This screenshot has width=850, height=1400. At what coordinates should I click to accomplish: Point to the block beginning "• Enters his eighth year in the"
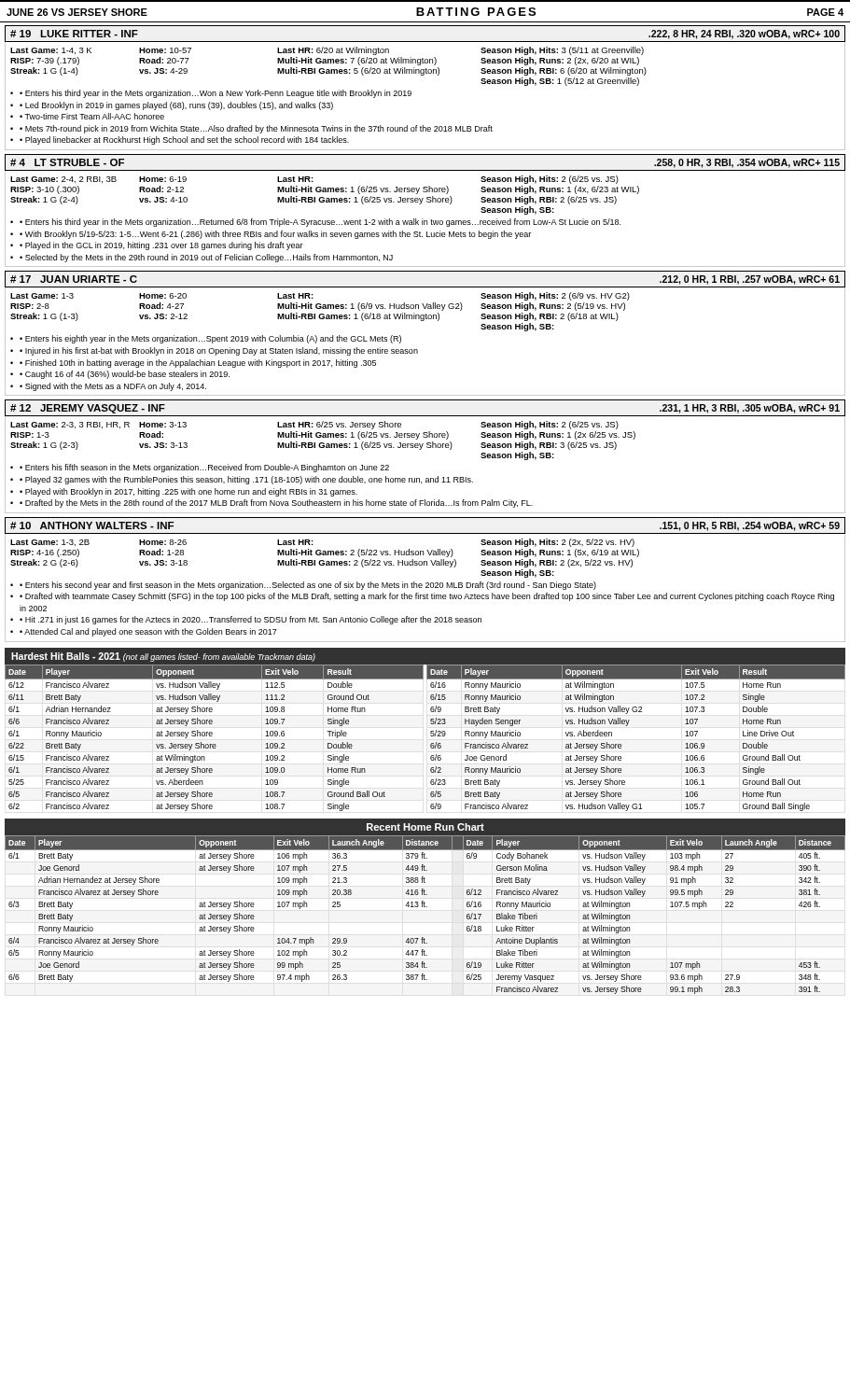point(211,339)
